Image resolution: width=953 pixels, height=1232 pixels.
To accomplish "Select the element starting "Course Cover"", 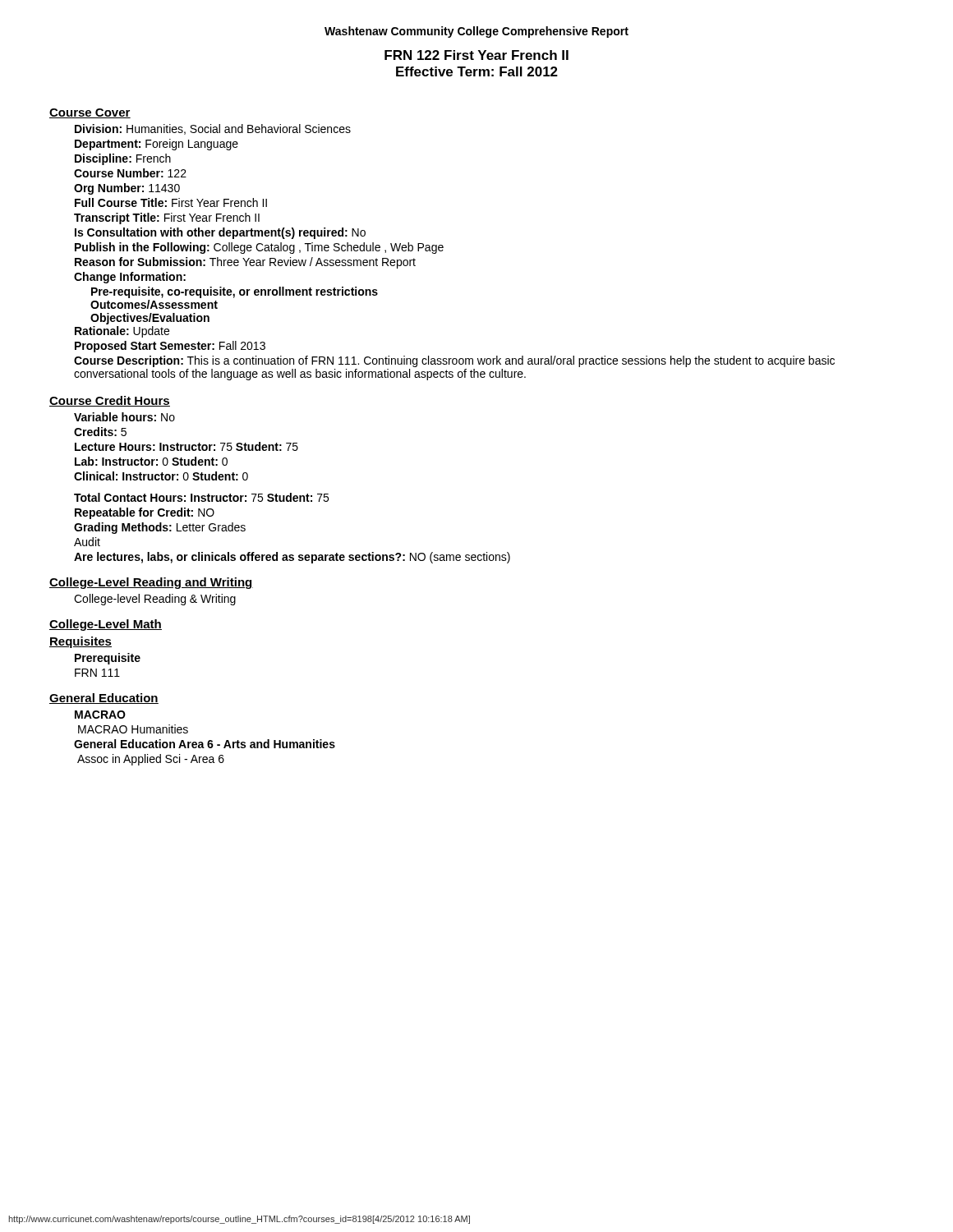I will [90, 112].
